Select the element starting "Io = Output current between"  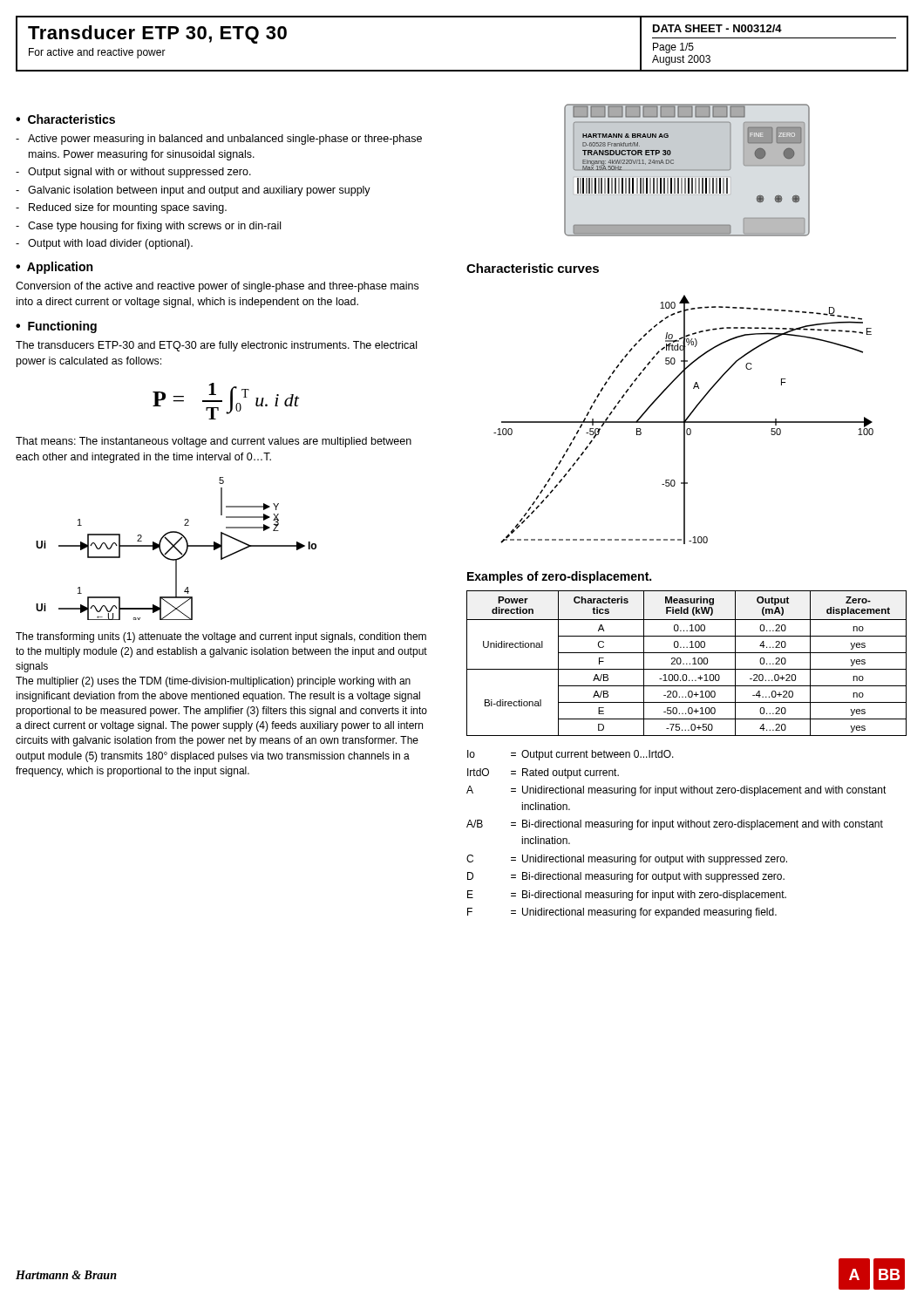686,834
